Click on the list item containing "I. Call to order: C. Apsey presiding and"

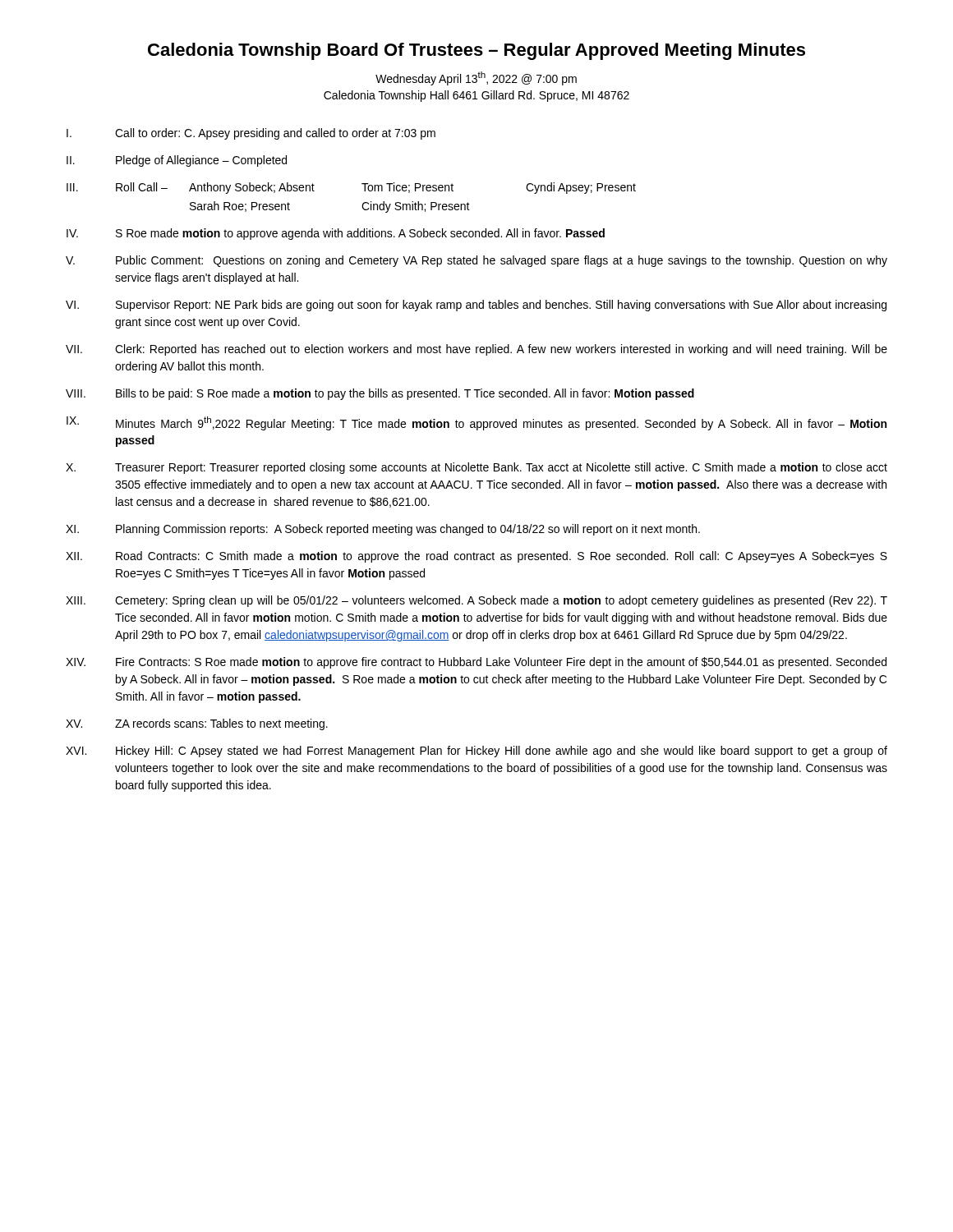(x=251, y=134)
